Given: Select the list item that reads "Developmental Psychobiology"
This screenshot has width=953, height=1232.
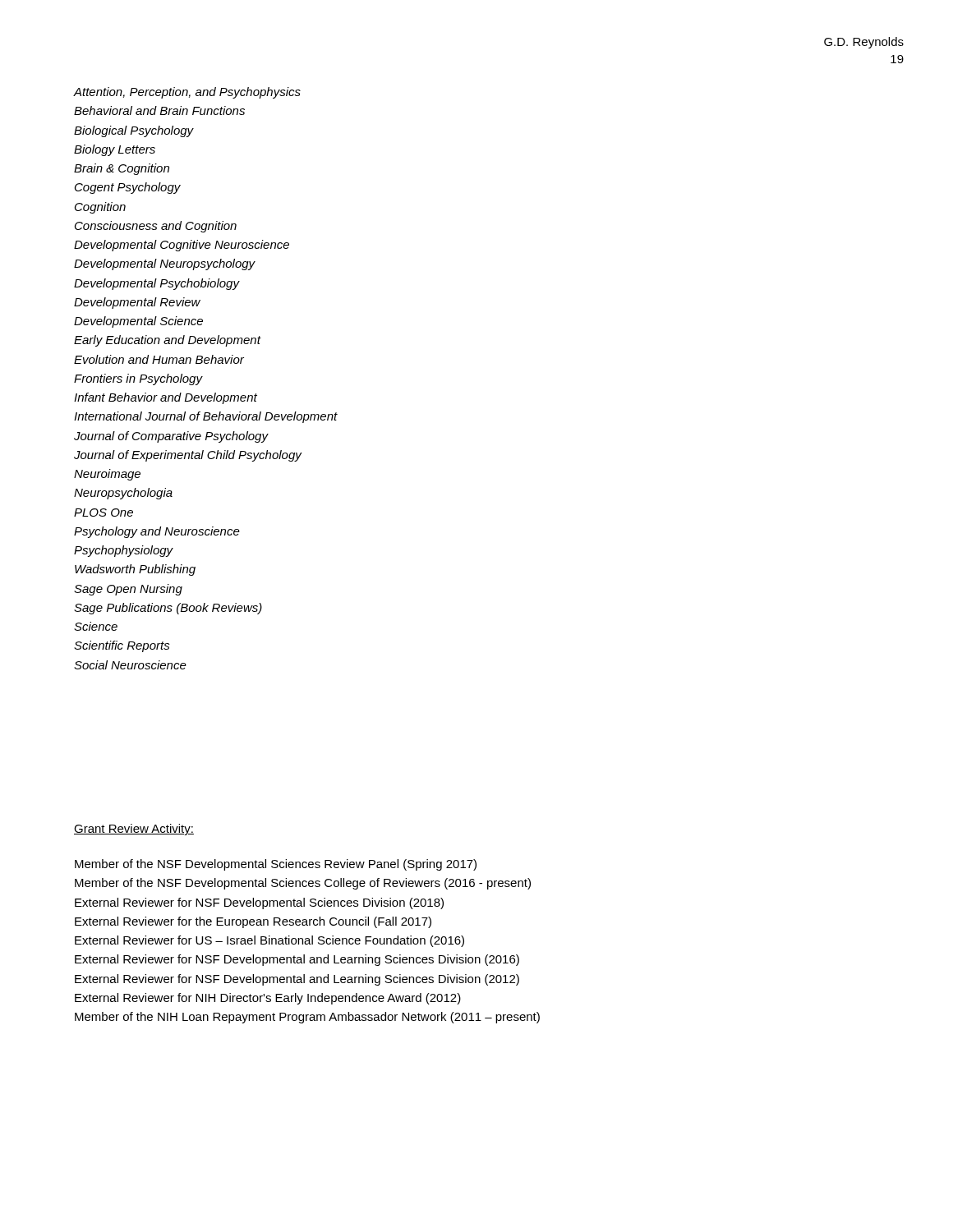Looking at the screenshot, I should click(x=156, y=283).
